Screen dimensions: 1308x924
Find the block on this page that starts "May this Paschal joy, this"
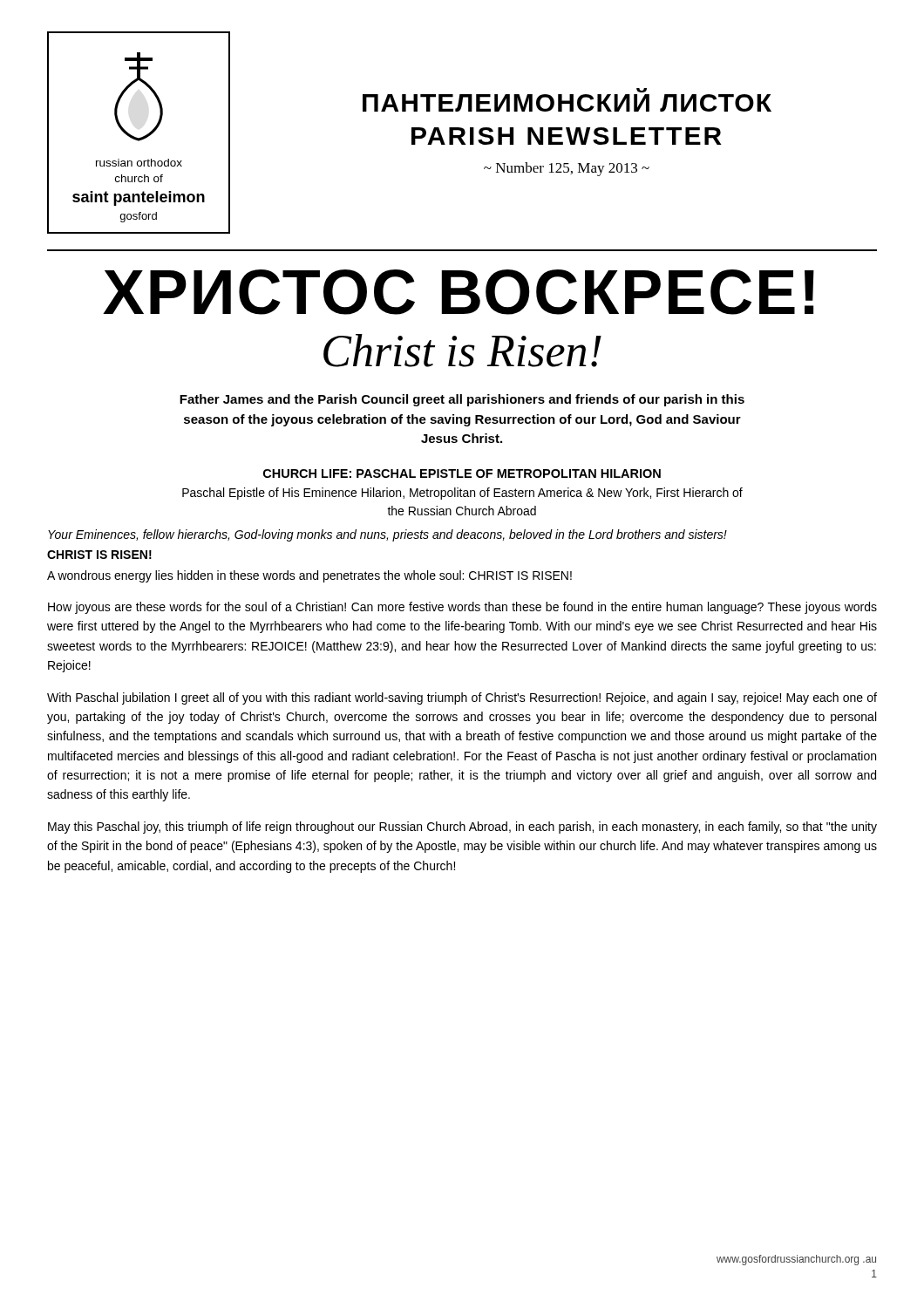pos(462,846)
